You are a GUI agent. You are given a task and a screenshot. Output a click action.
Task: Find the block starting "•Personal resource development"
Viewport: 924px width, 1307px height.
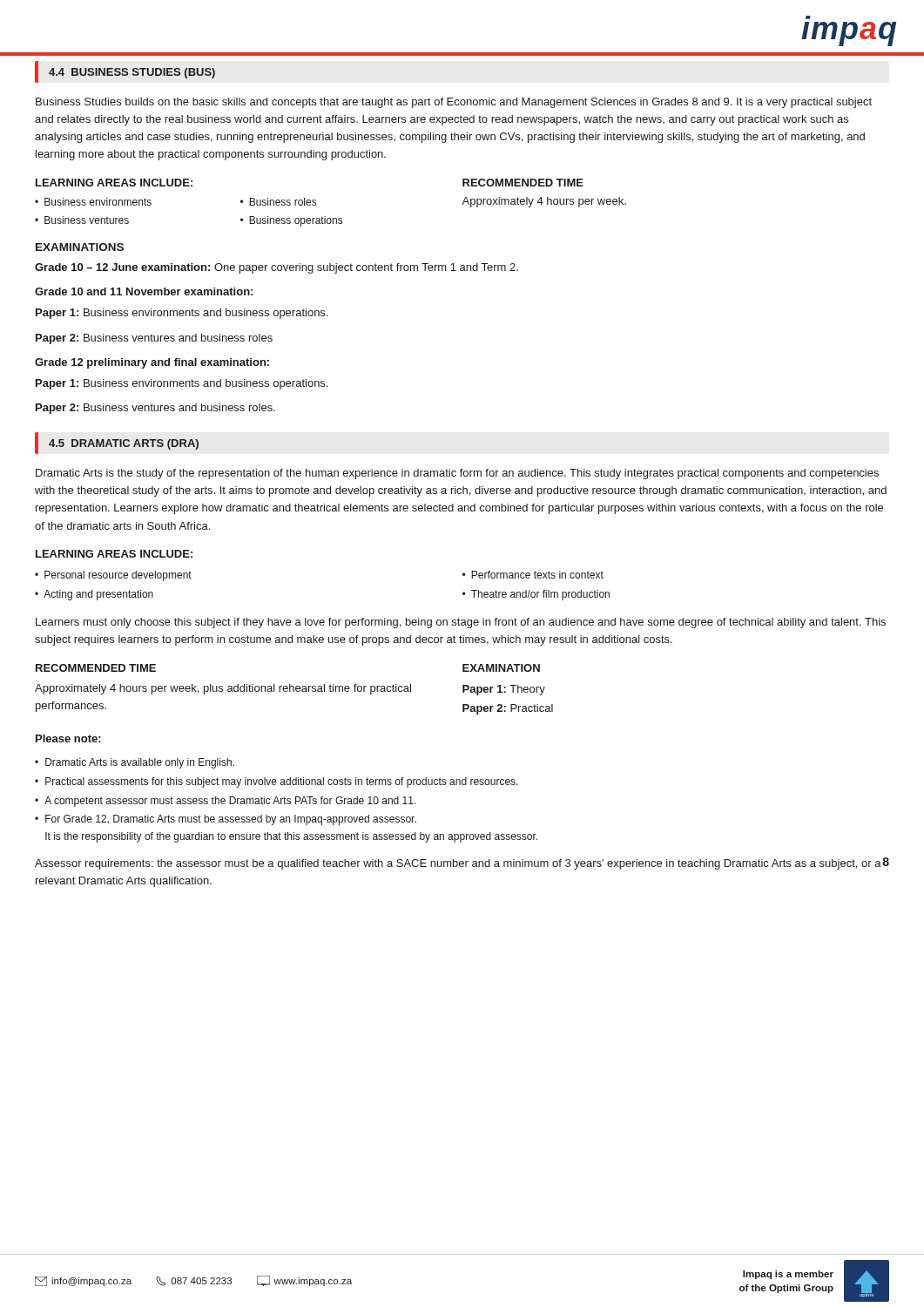[113, 576]
